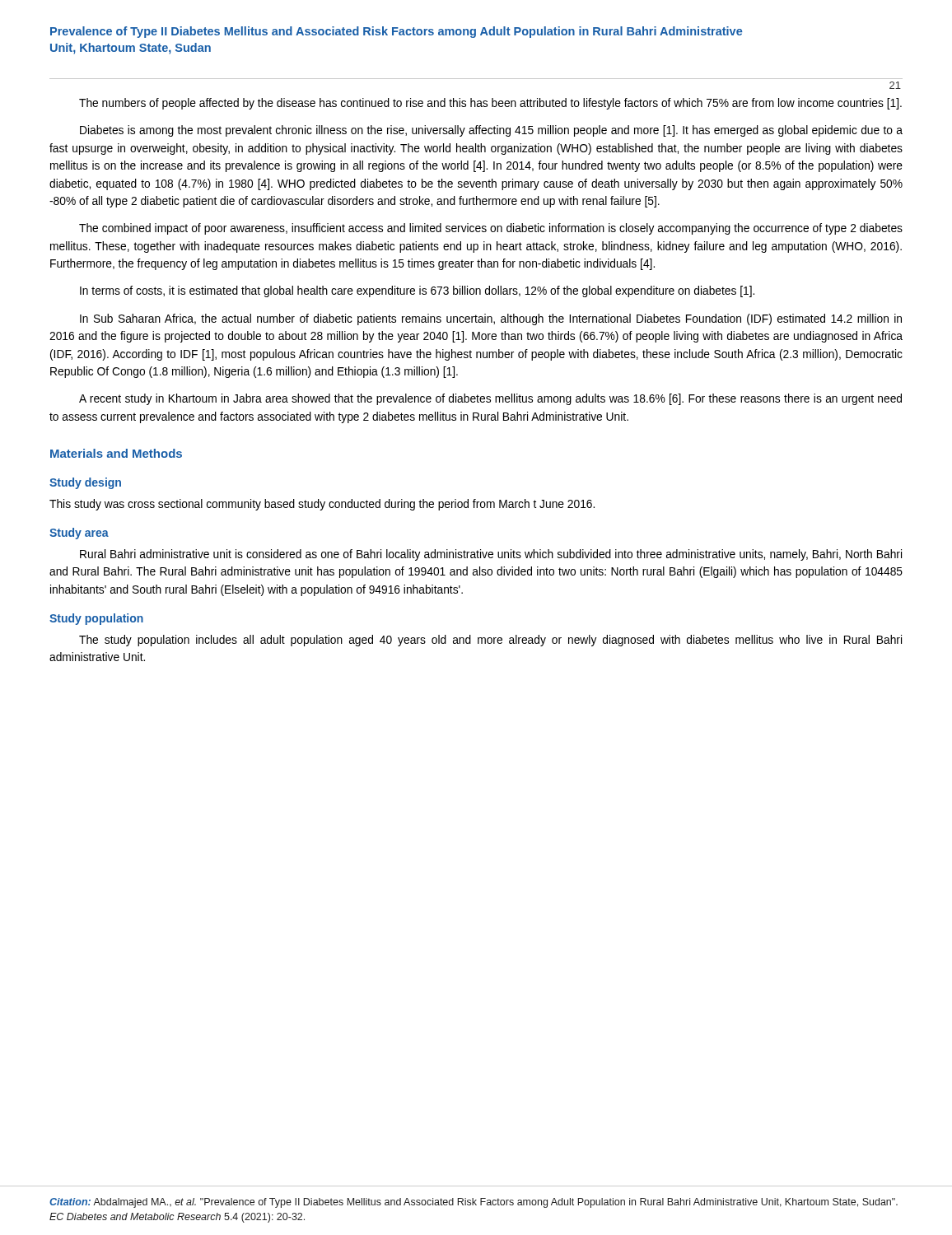Click on the passage starting "In Sub Saharan Africa, the actual number"
The height and width of the screenshot is (1235, 952).
(476, 345)
